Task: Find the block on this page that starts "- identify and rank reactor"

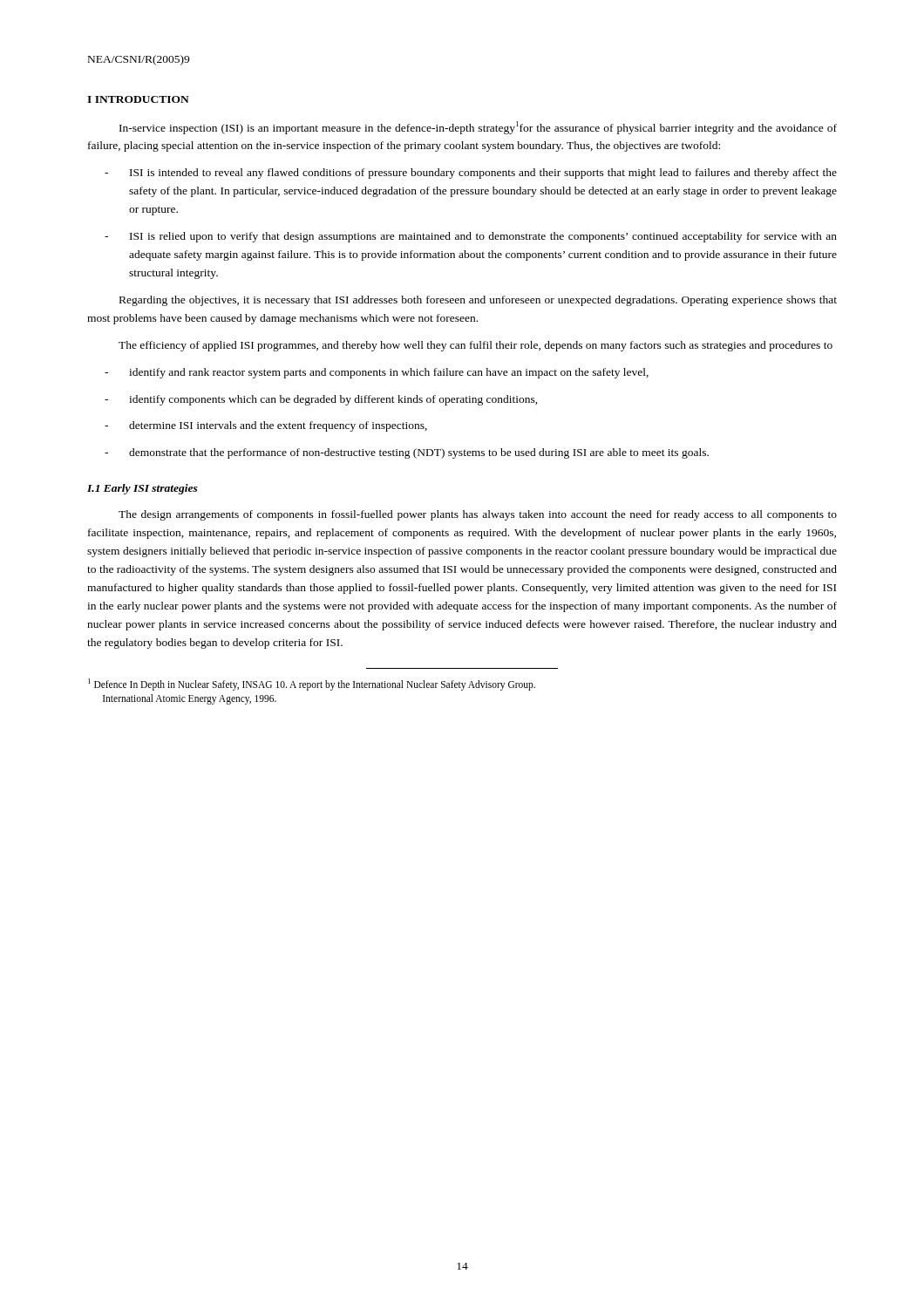Action: 471,372
